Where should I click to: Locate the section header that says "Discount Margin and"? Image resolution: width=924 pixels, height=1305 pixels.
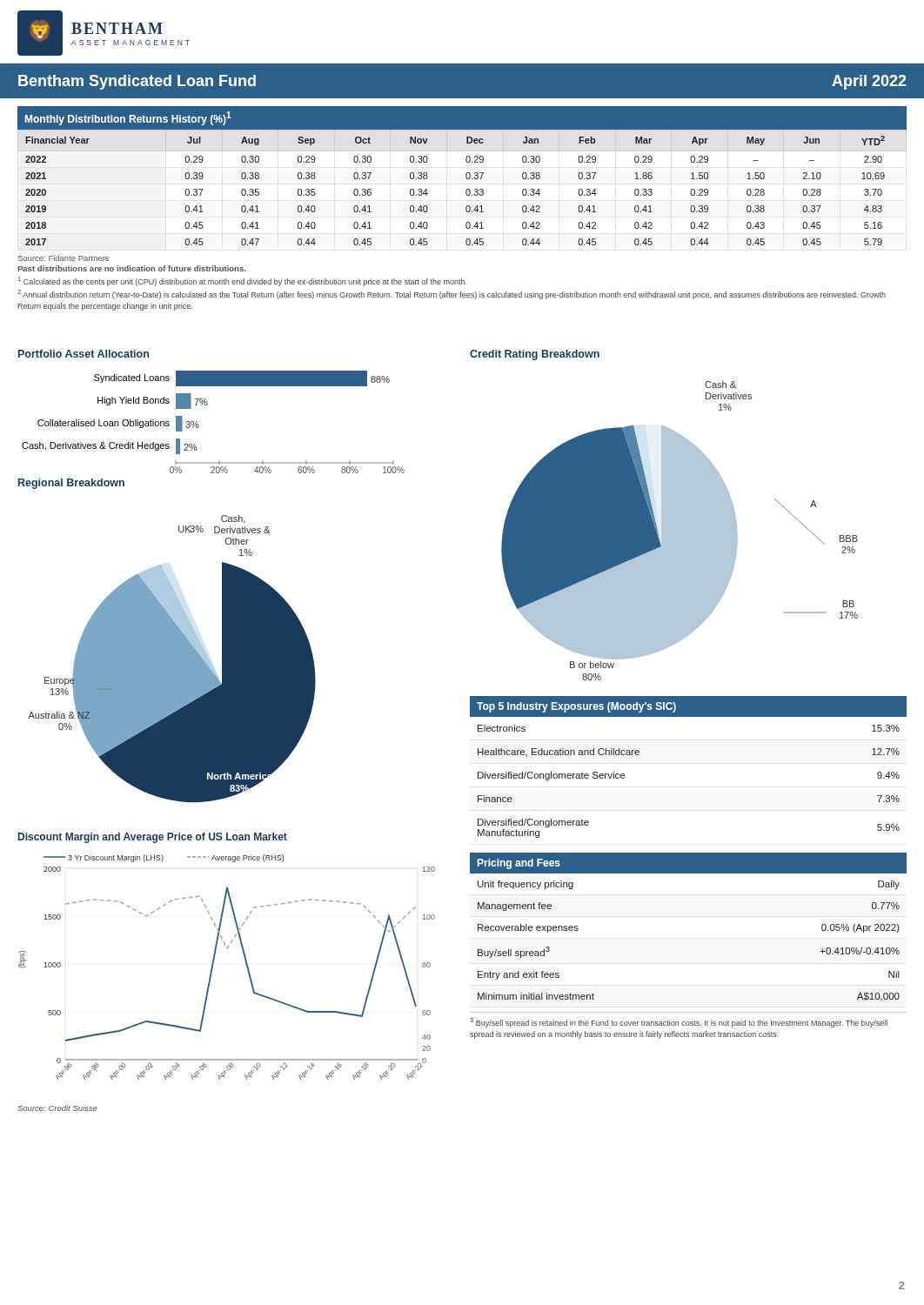click(152, 837)
